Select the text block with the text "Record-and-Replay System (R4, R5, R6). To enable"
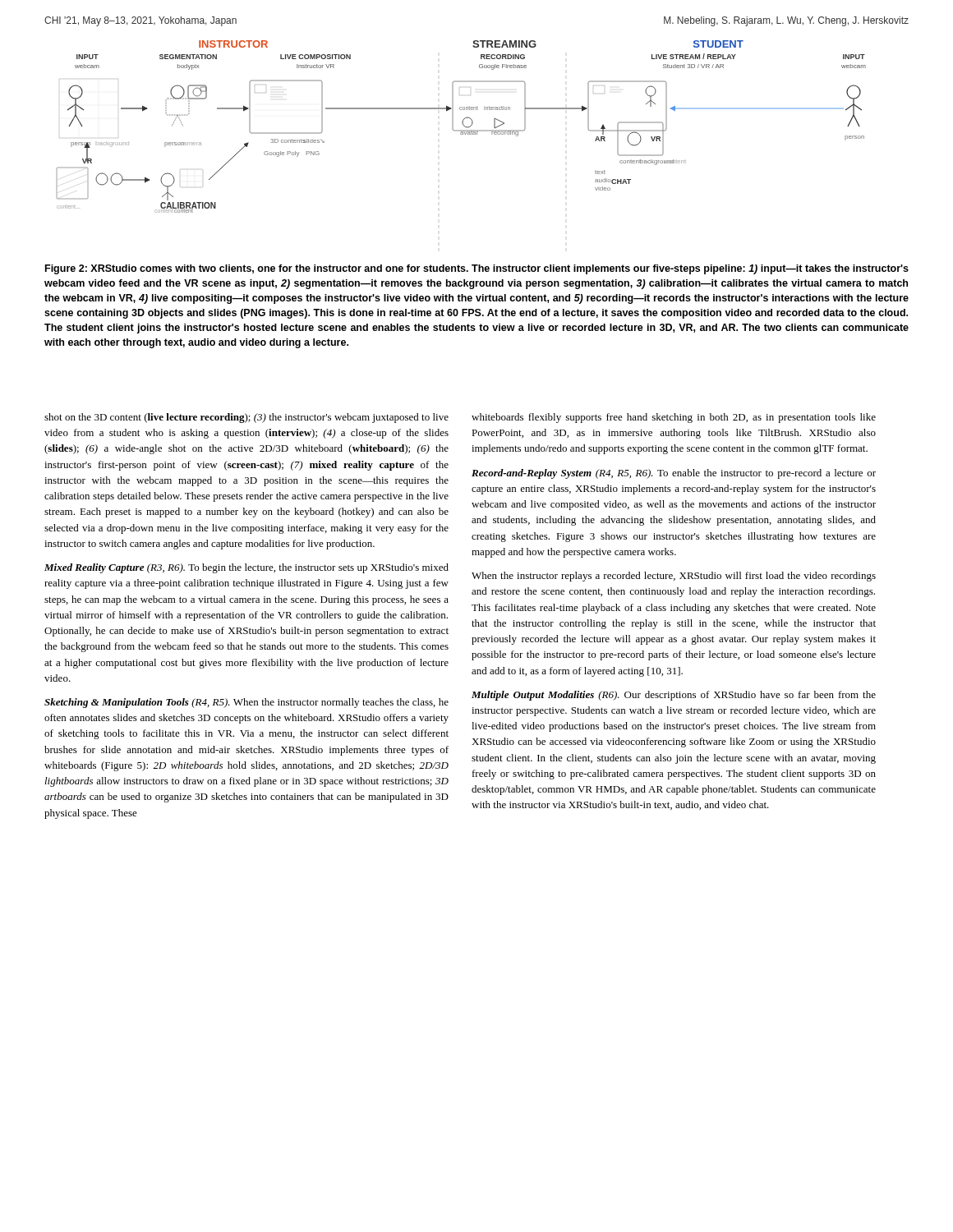 click(x=674, y=512)
